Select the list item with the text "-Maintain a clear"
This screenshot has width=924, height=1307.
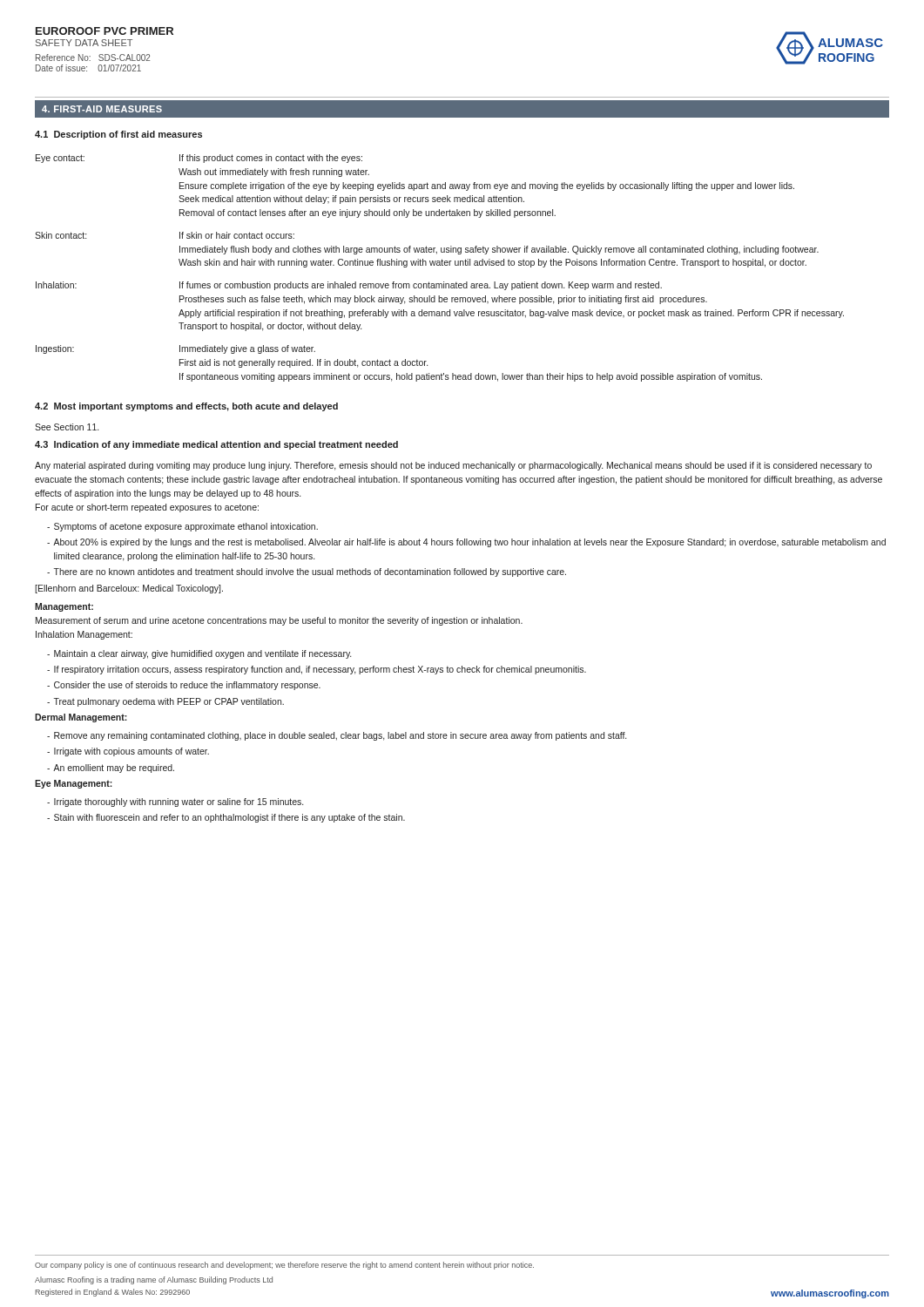(200, 653)
